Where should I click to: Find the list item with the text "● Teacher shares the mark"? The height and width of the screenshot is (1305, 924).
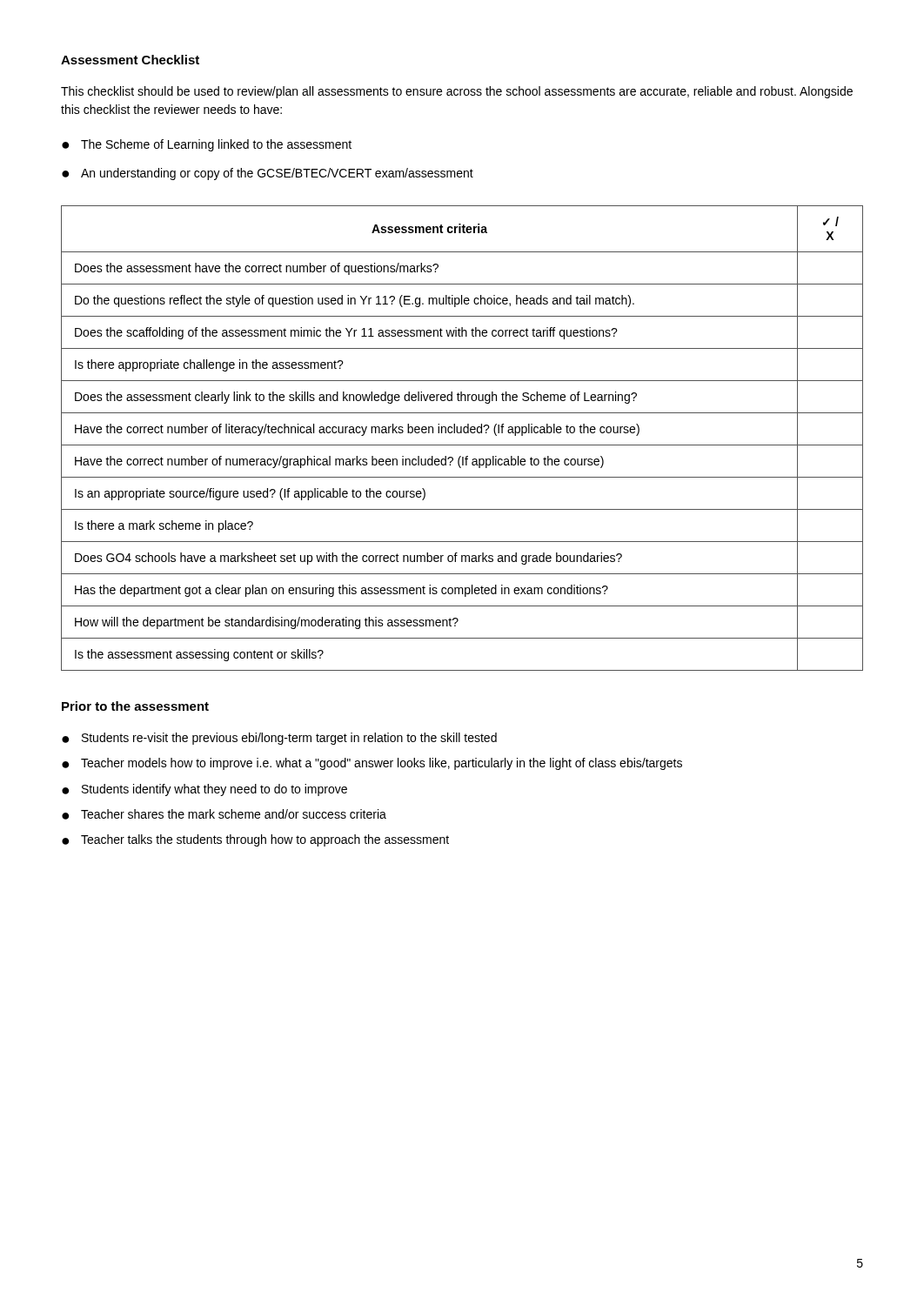click(224, 816)
